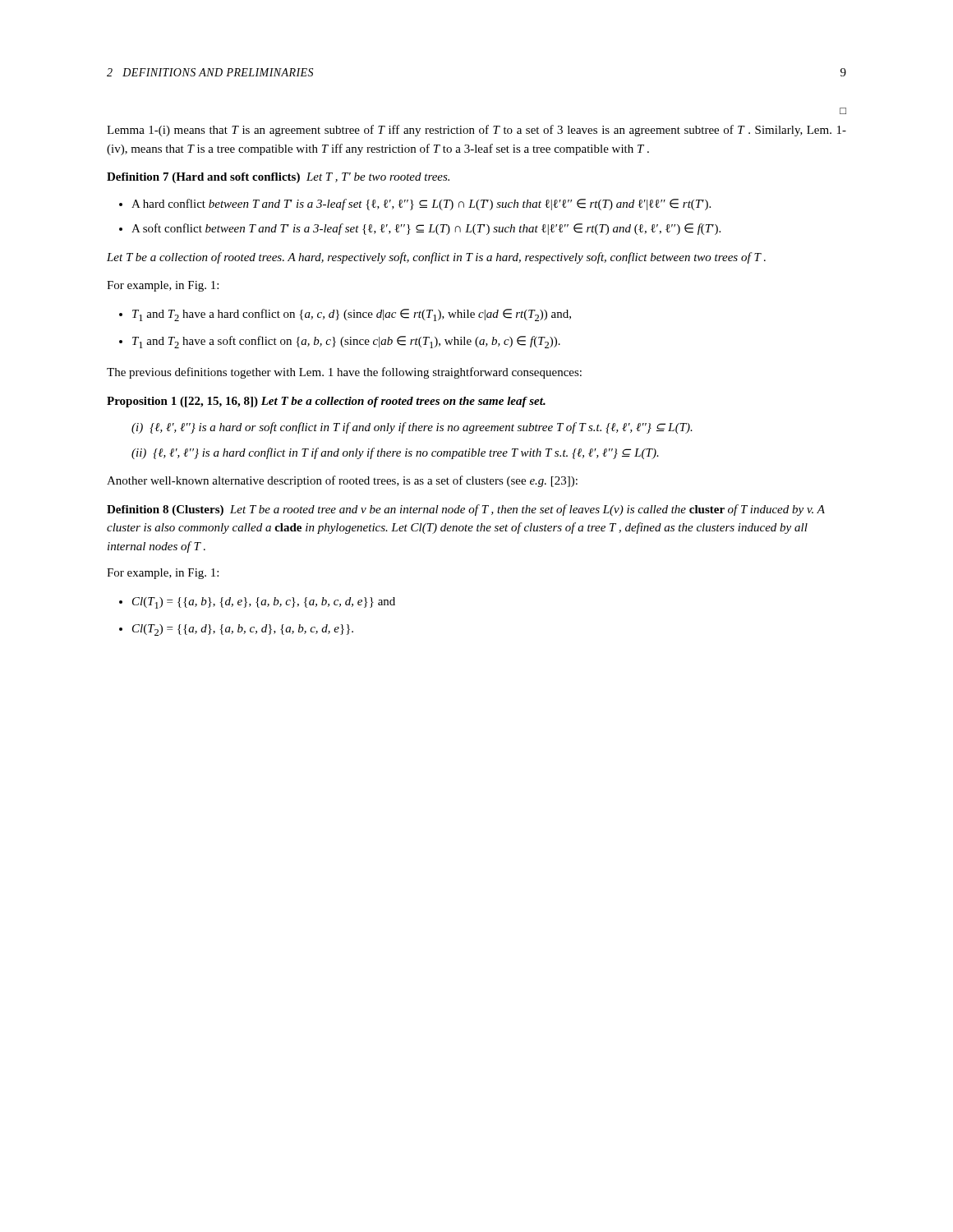Locate the text starting "Lemma 1-(i) means that T is"
This screenshot has width=953, height=1232.
coord(476,139)
